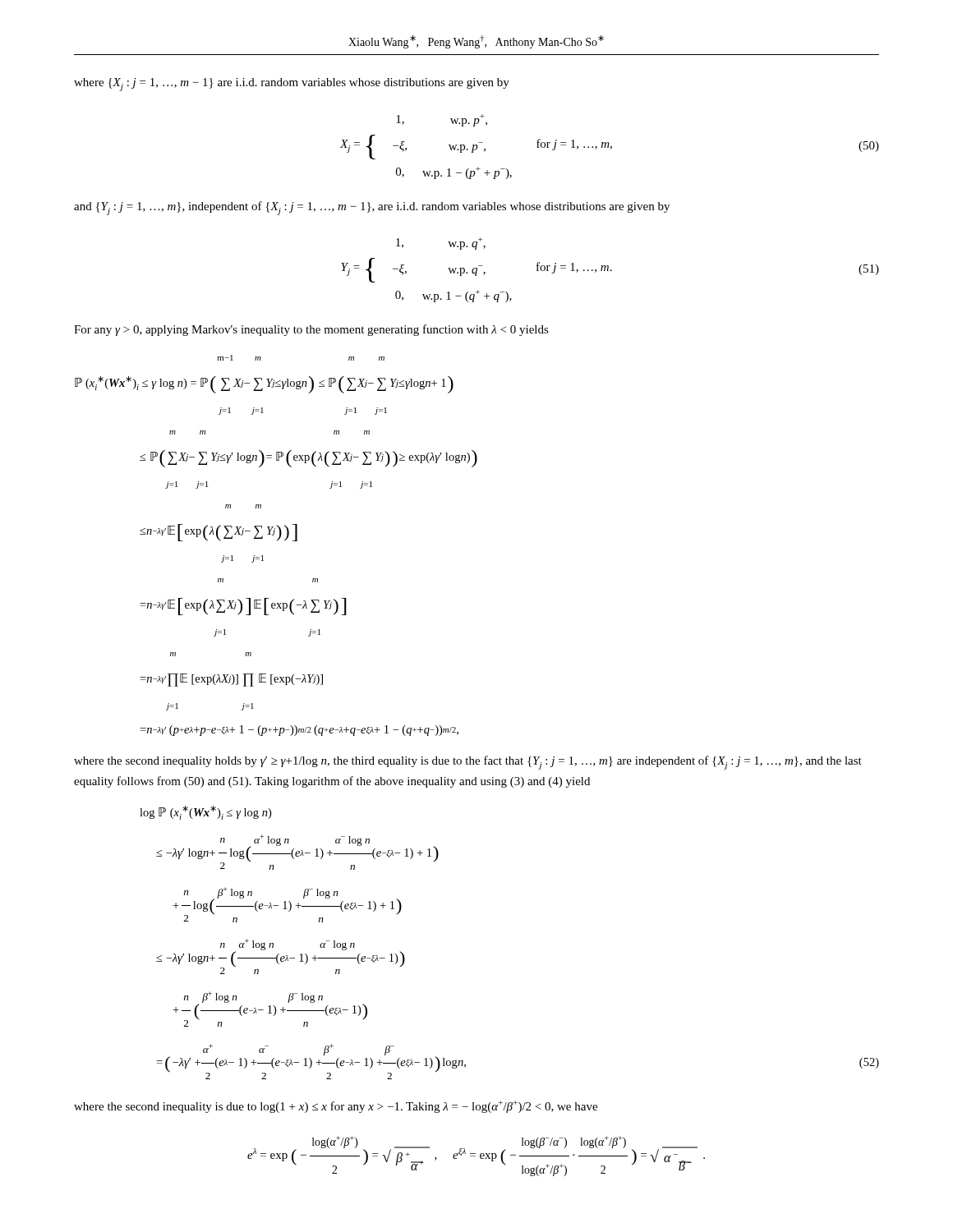Screen dimensions: 1232x953
Task: Where is the formula that starts "log ℙ (xi∗(Wx∗)i ≤ γ log n) ≤"?
Action: tap(205, 813)
